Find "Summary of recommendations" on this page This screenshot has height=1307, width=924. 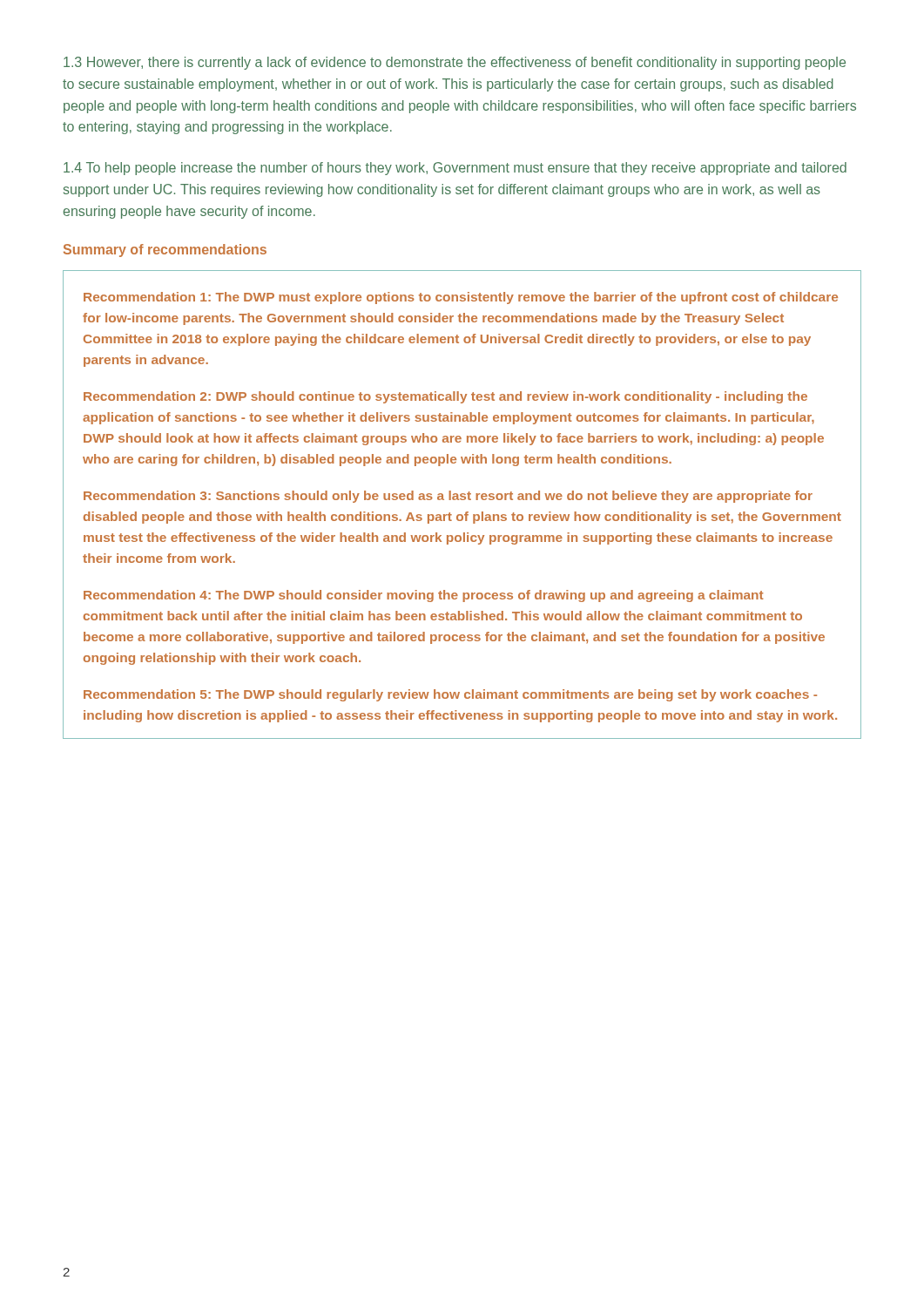click(x=165, y=249)
